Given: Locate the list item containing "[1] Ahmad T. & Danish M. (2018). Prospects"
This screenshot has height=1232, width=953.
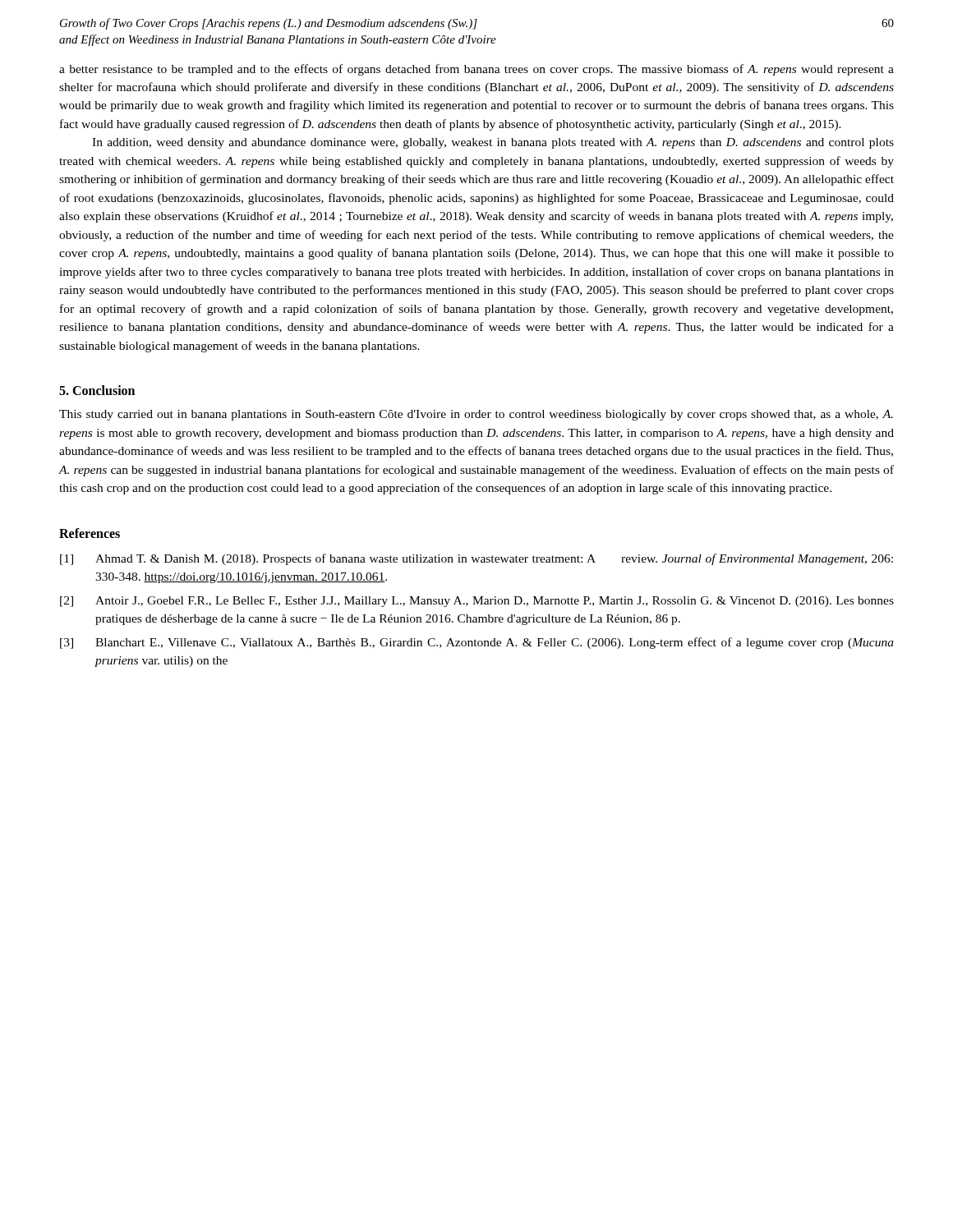Looking at the screenshot, I should coord(476,568).
